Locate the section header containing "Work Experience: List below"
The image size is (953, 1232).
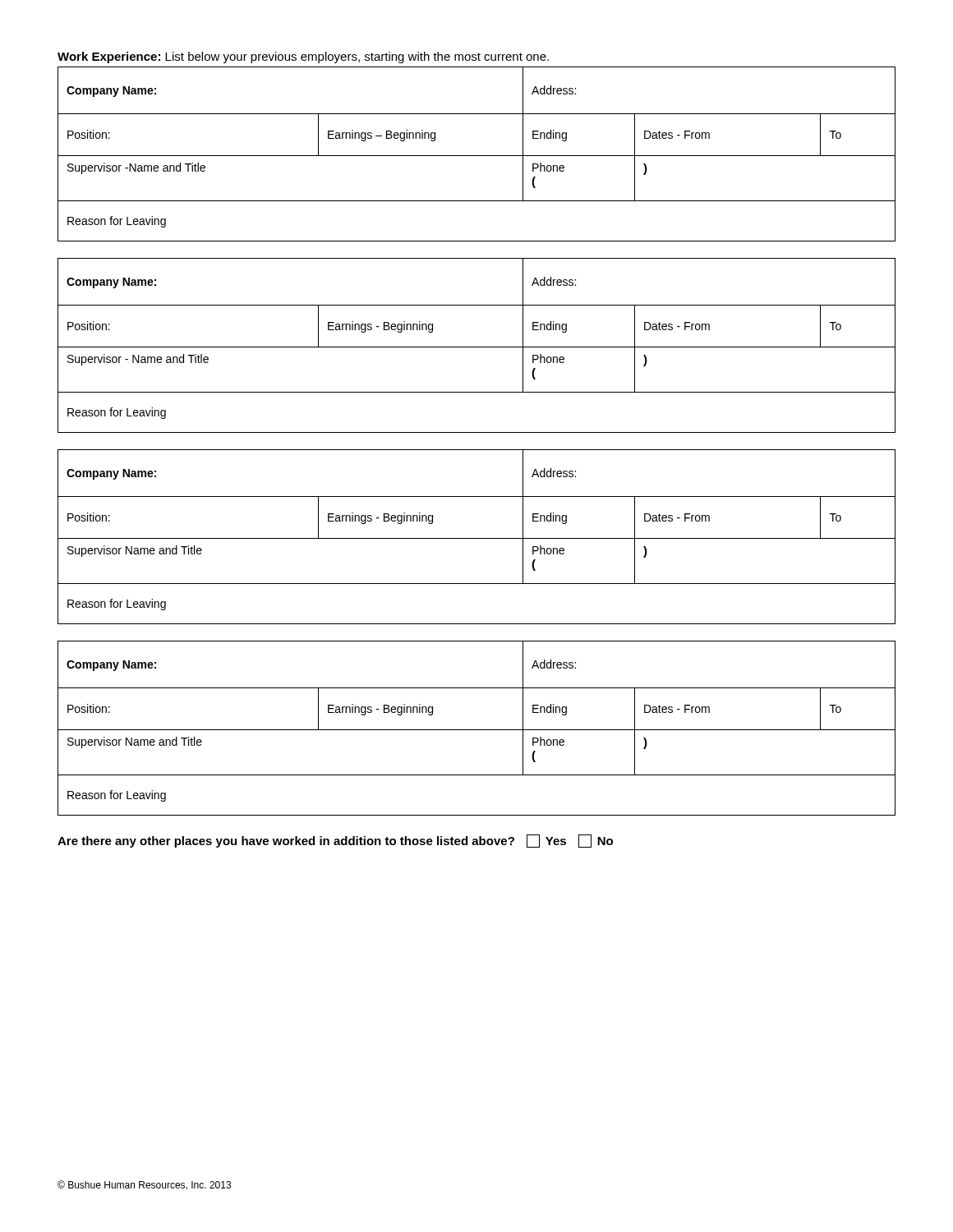(304, 56)
